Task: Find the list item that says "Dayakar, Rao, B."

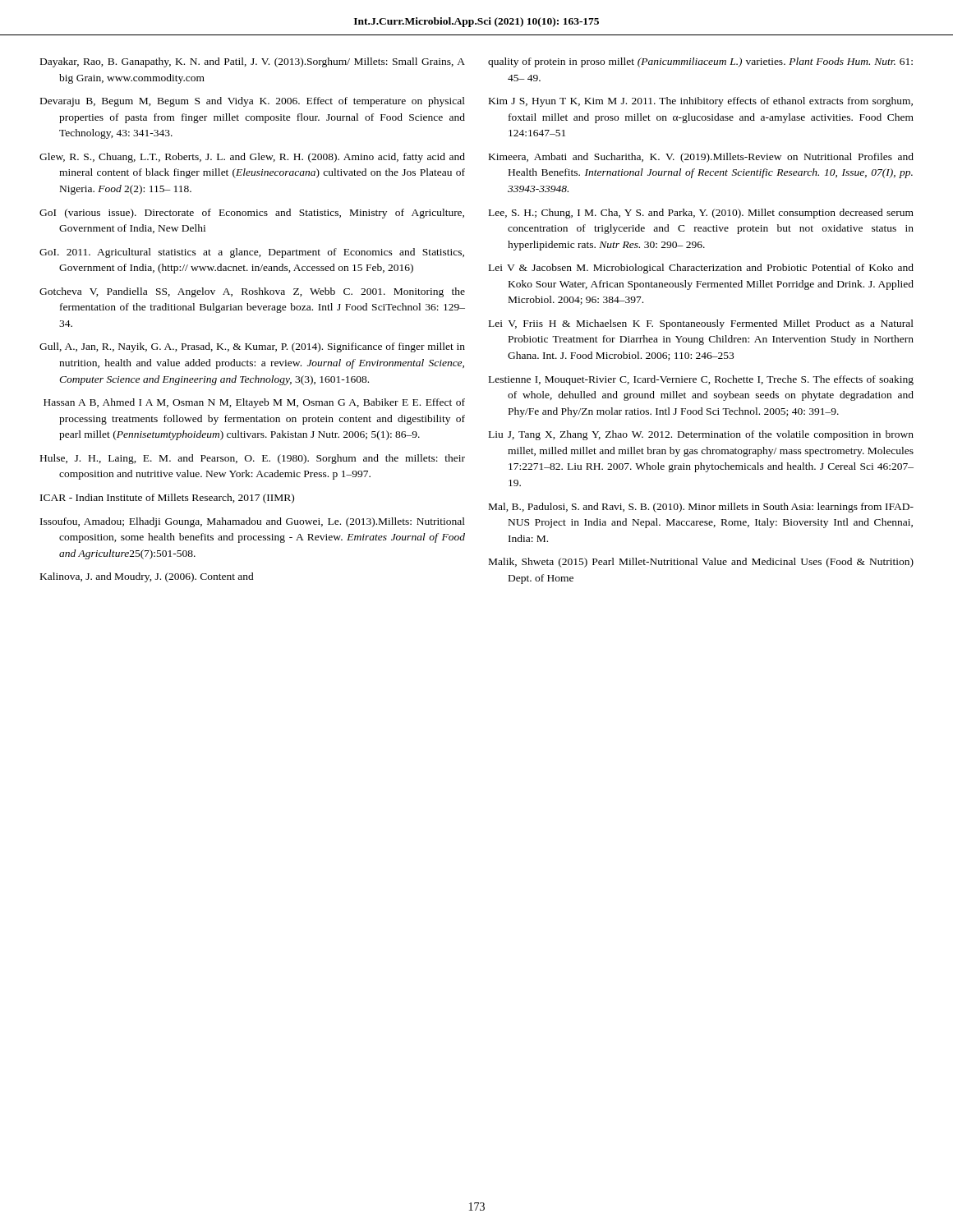Action: coord(252,69)
